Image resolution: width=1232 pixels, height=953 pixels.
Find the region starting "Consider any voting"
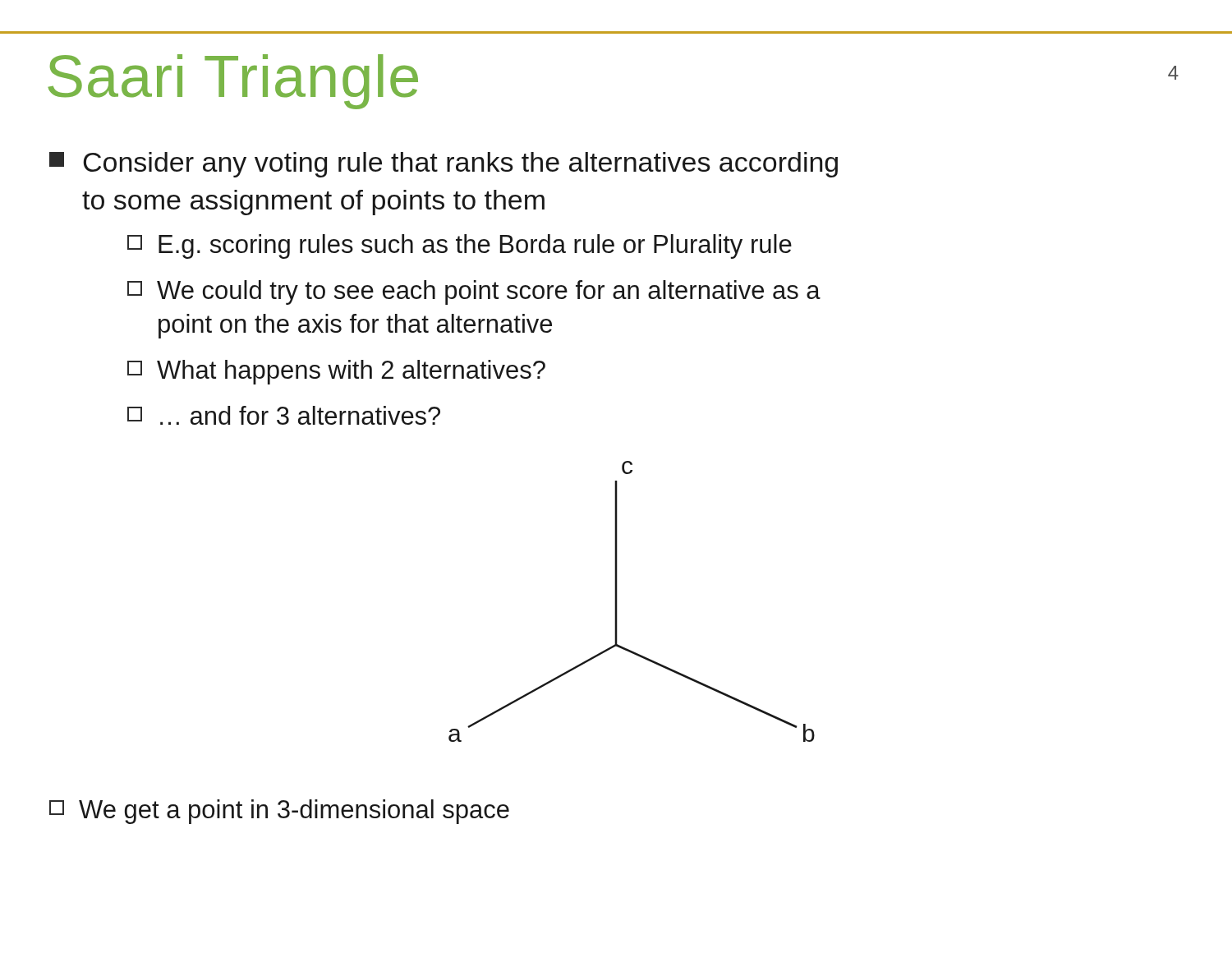point(444,181)
